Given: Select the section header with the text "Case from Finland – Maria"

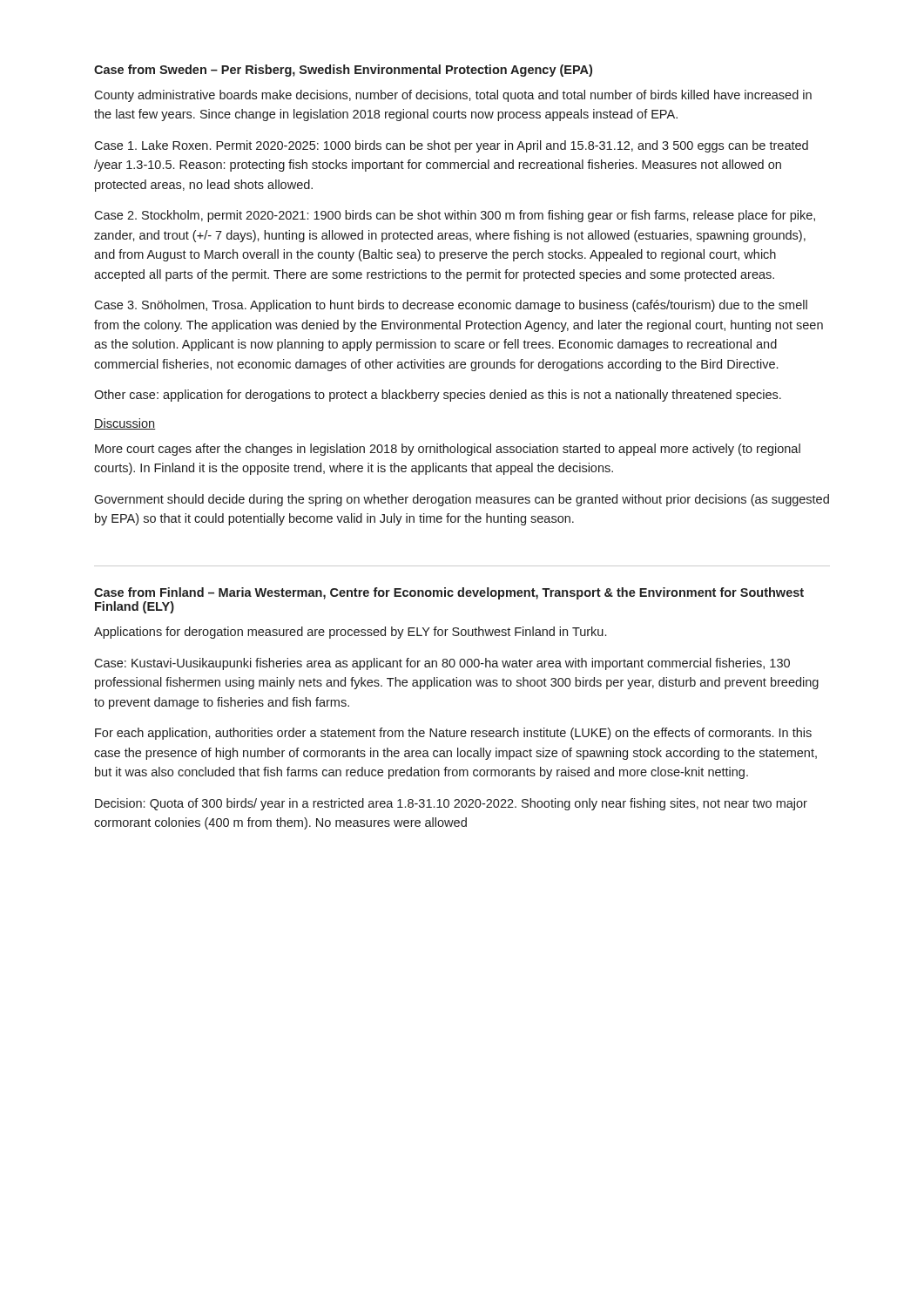Looking at the screenshot, I should 449,600.
